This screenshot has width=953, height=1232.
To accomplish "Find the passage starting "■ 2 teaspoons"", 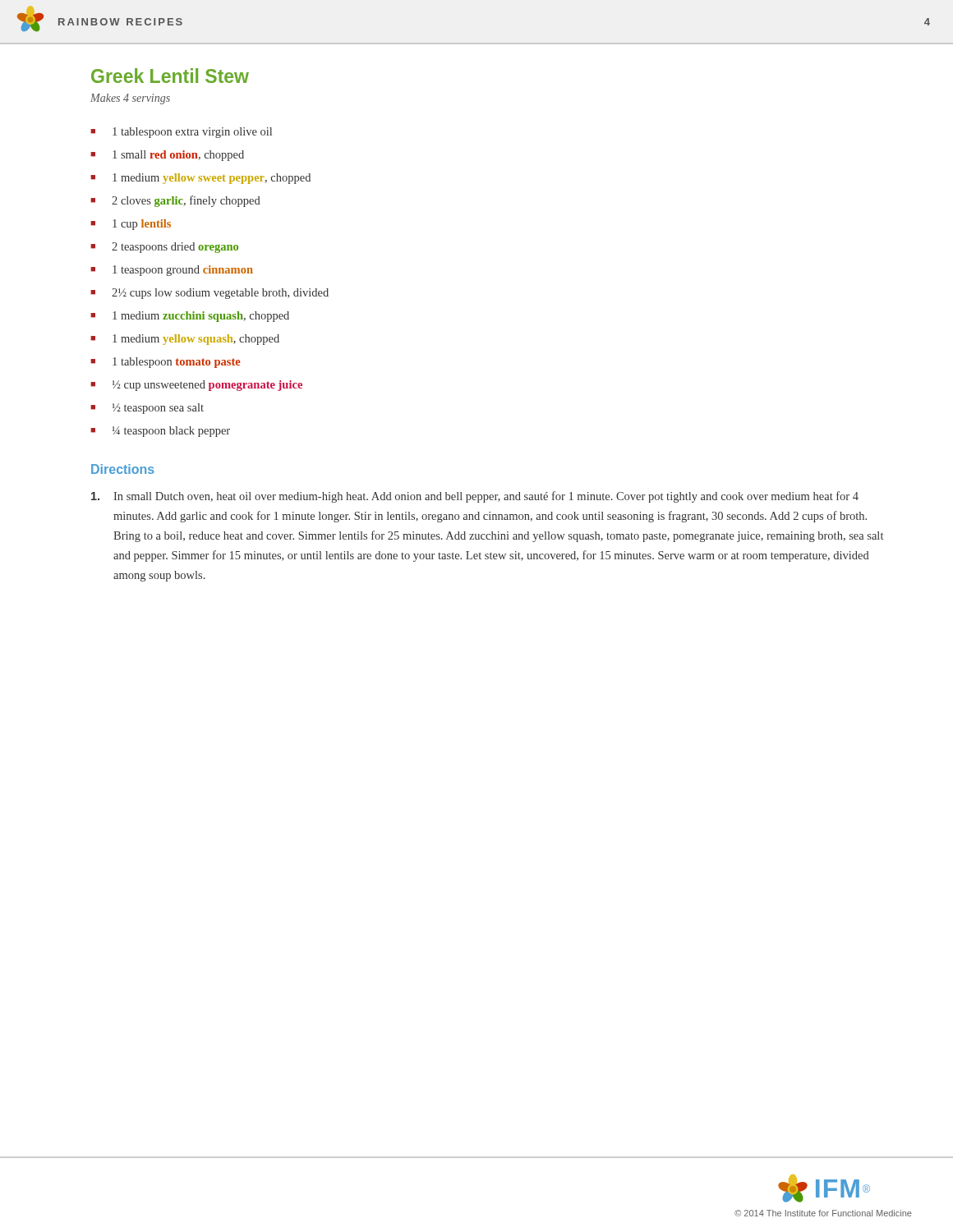I will pos(165,246).
